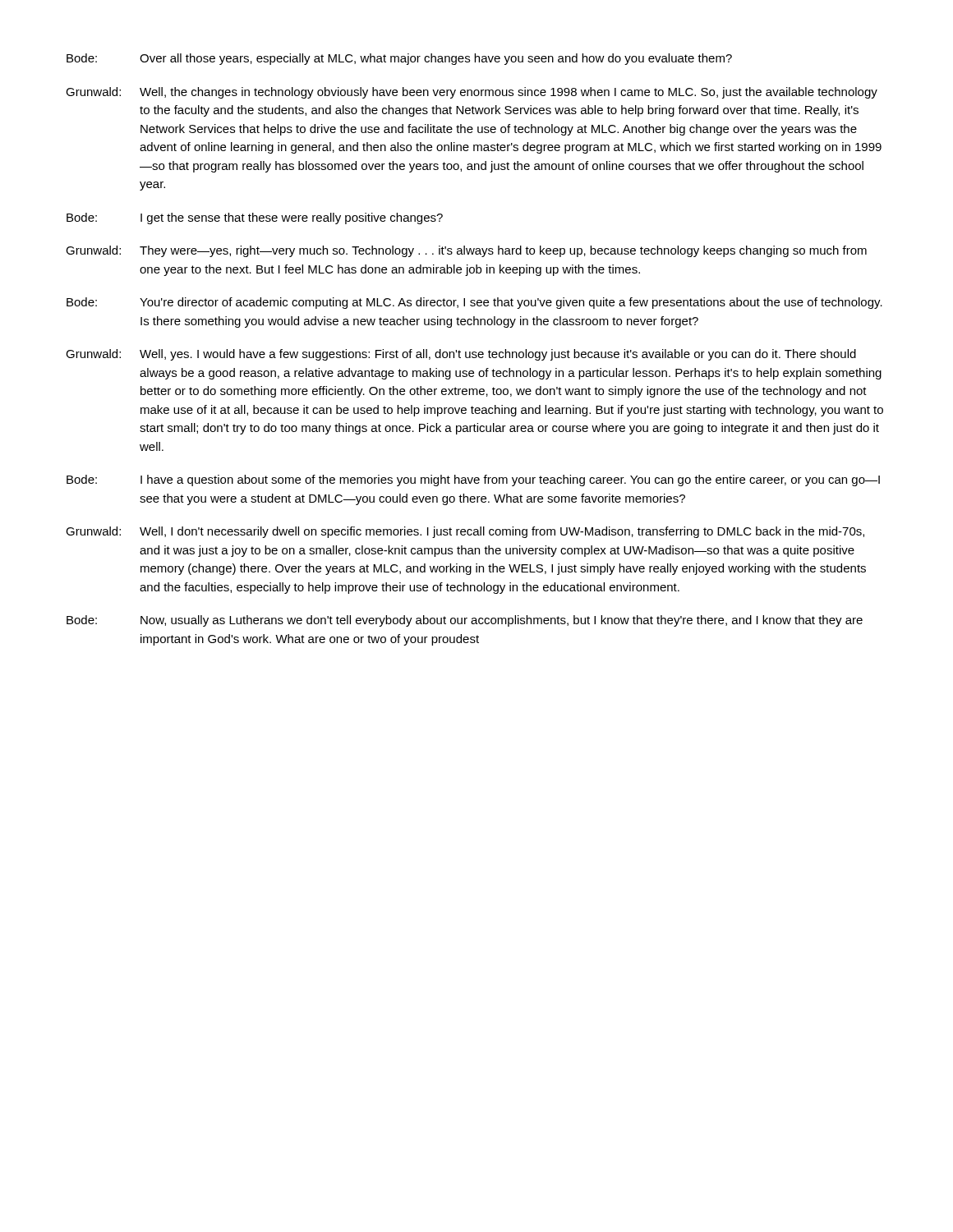Viewport: 953px width, 1232px height.
Task: Locate the text block starting "Bode: Now, usually as"
Action: (476, 630)
